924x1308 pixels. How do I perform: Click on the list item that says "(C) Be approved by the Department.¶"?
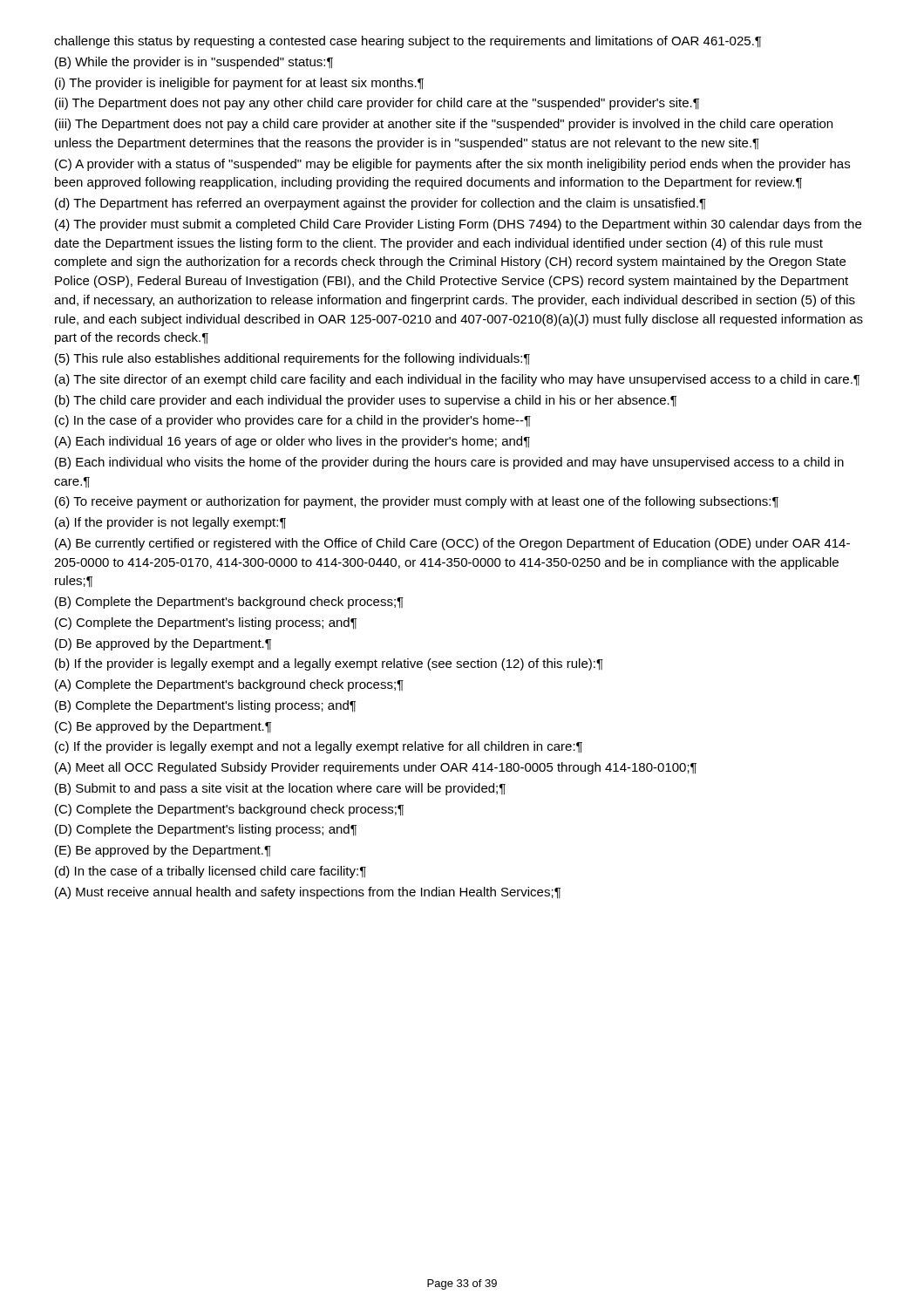pos(163,725)
